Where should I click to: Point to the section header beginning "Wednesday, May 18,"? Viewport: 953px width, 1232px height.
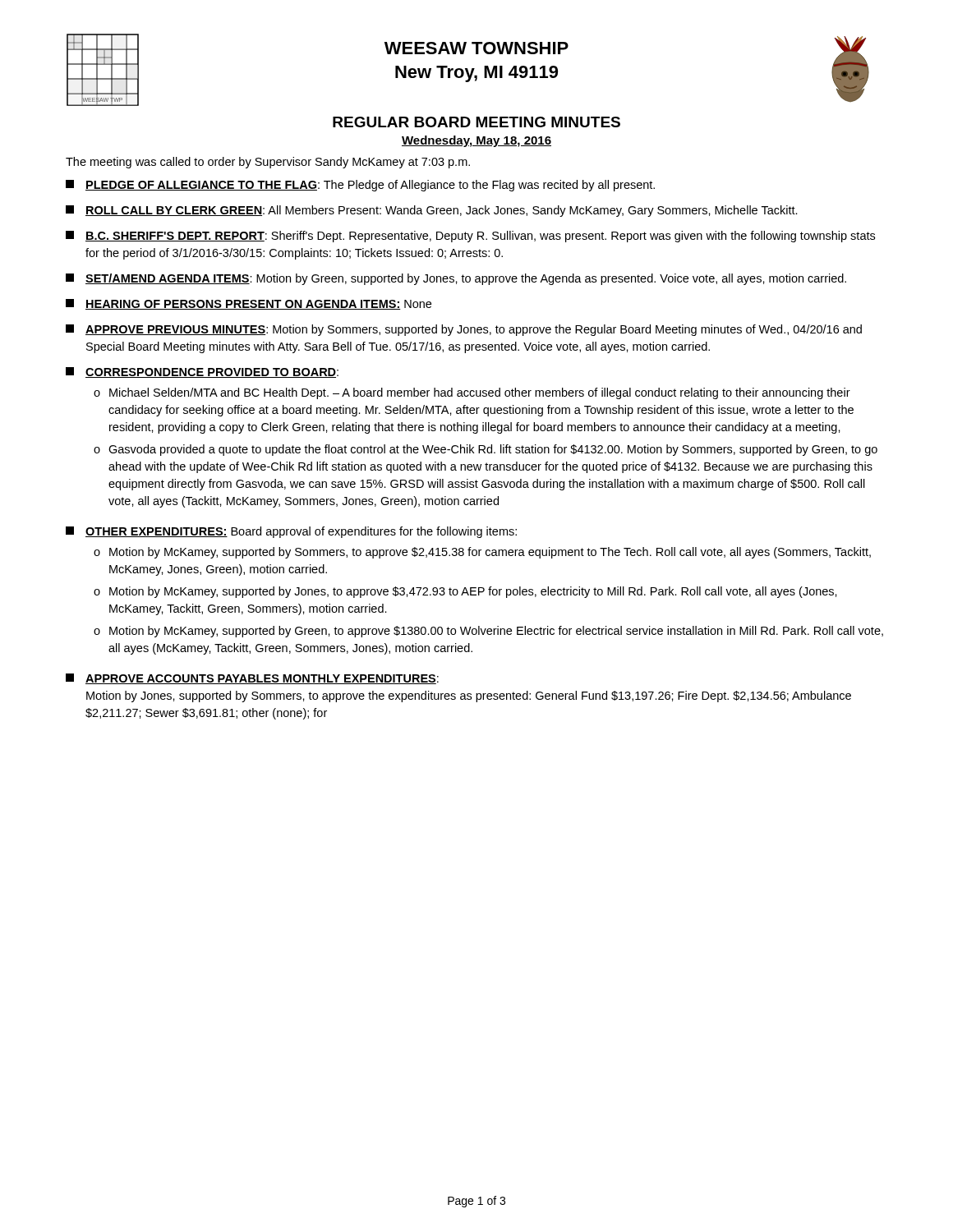tap(476, 140)
